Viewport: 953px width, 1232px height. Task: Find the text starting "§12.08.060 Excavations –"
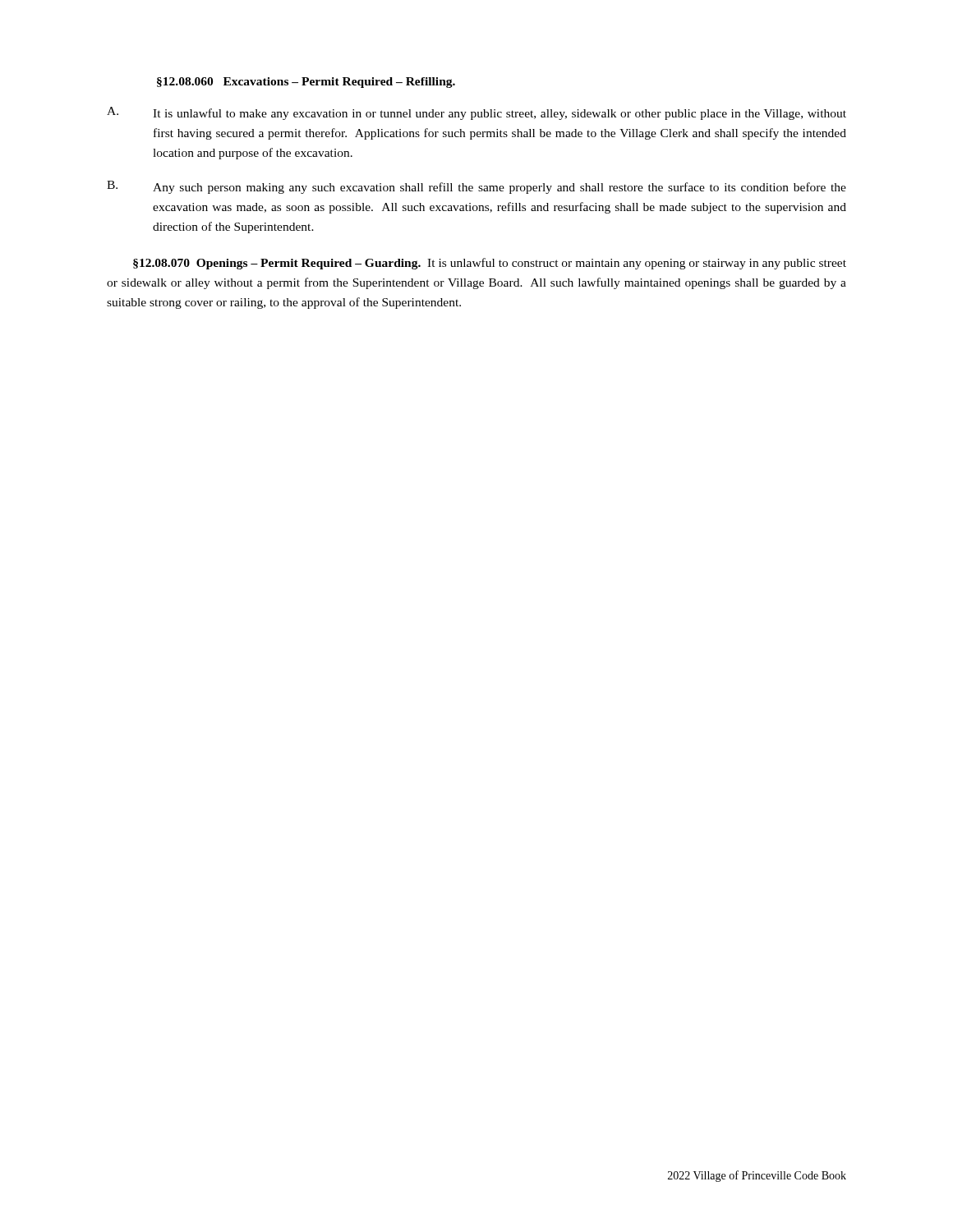pos(306,81)
